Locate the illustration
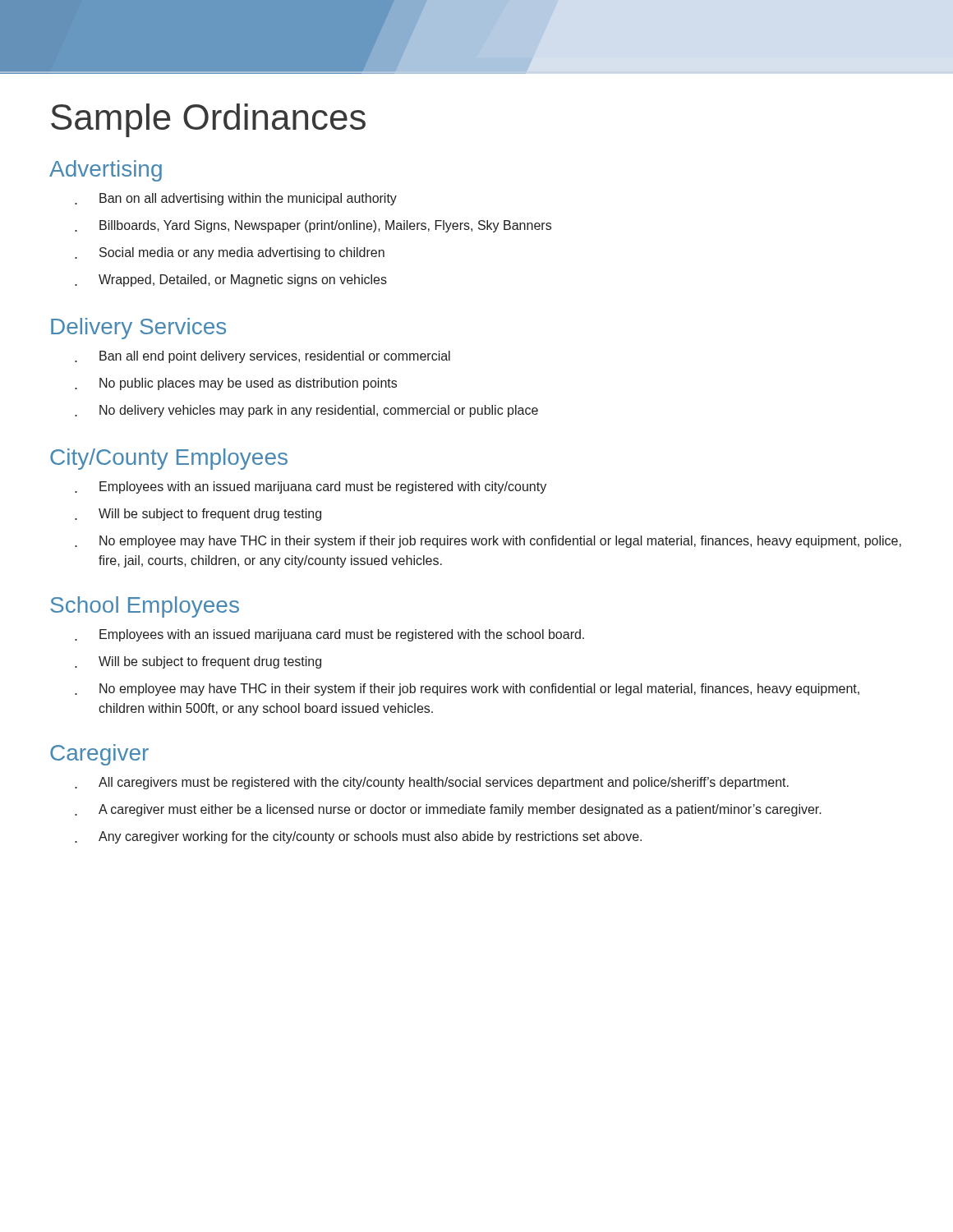 (x=476, y=37)
